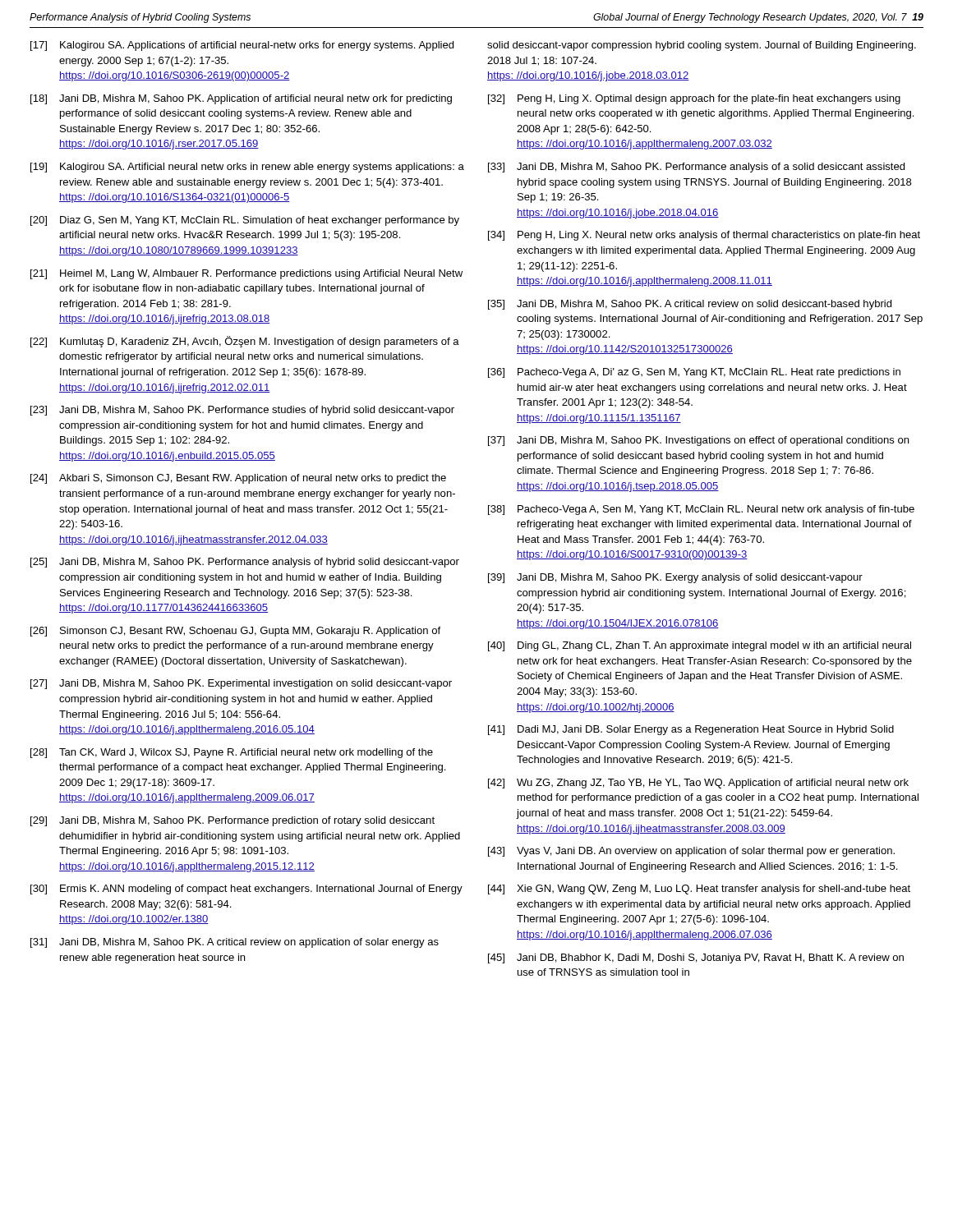Find the list item that says "[22] Kumlutaş D, Karadeniz ZH, Avcıh,"
This screenshot has height=1232, width=953.
click(248, 365)
